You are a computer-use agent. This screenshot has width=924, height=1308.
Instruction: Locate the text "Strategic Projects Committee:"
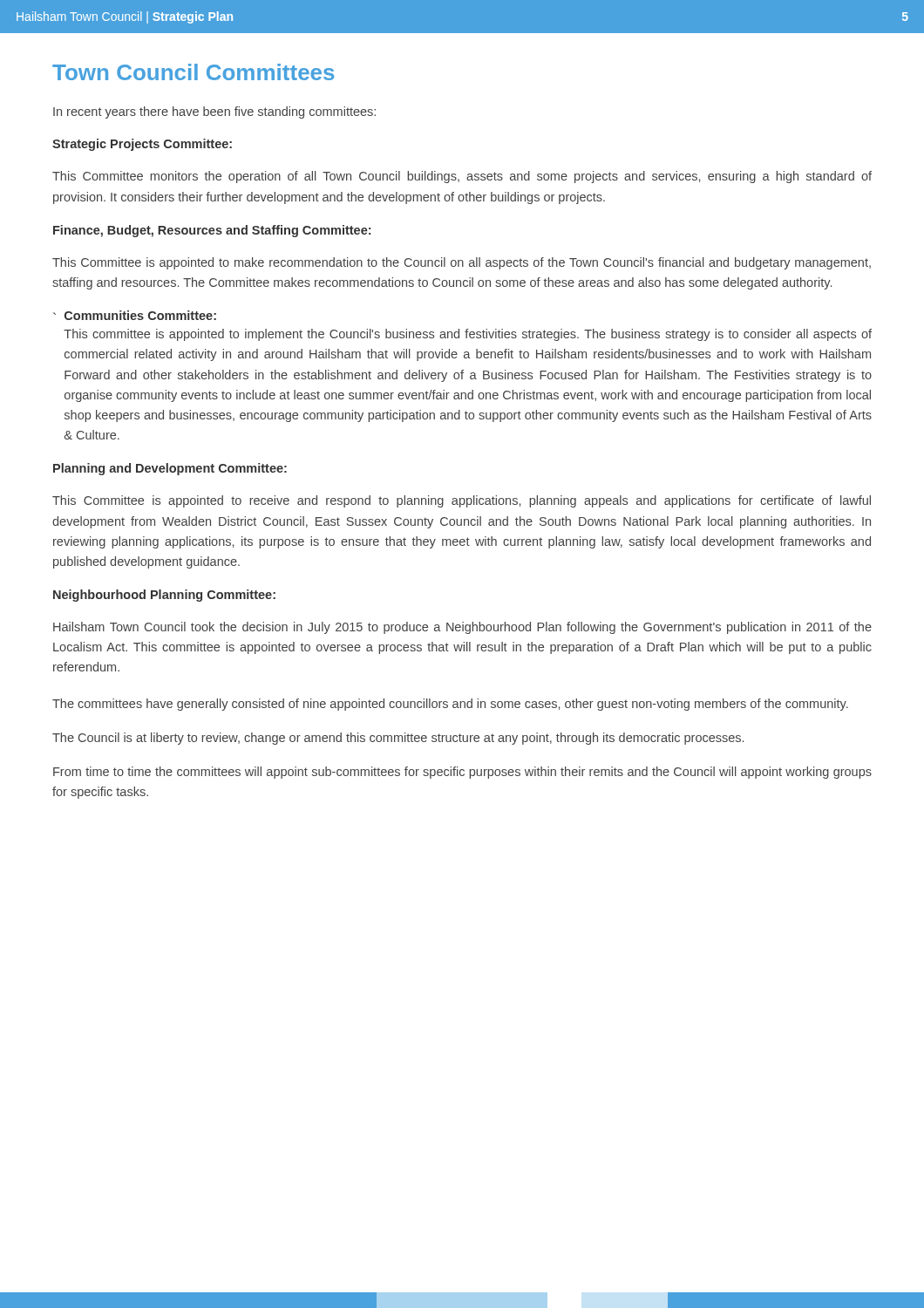[x=142, y=145]
